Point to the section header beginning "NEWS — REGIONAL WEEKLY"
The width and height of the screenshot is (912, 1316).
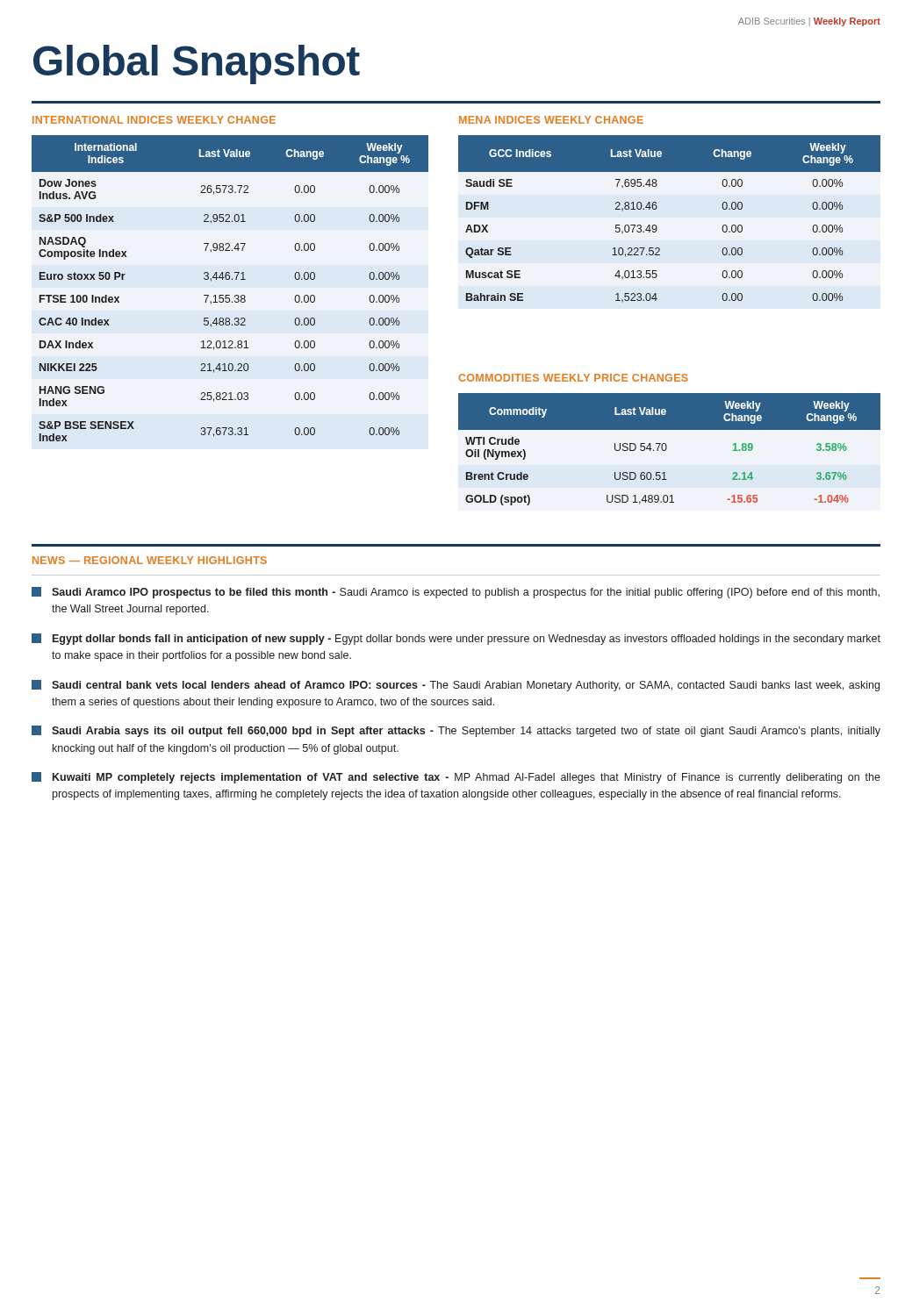pos(150,561)
